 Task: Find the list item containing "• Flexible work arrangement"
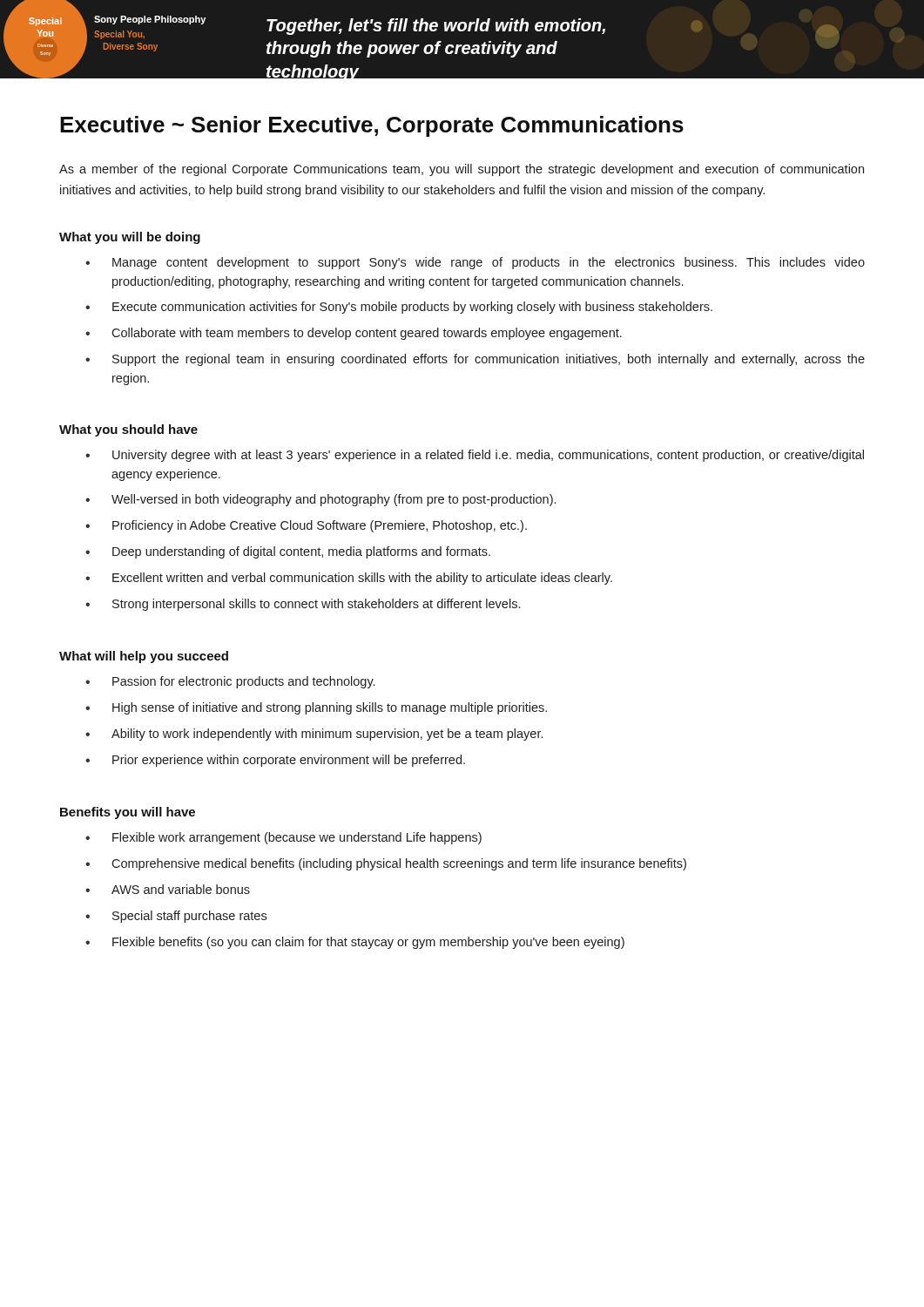475,838
